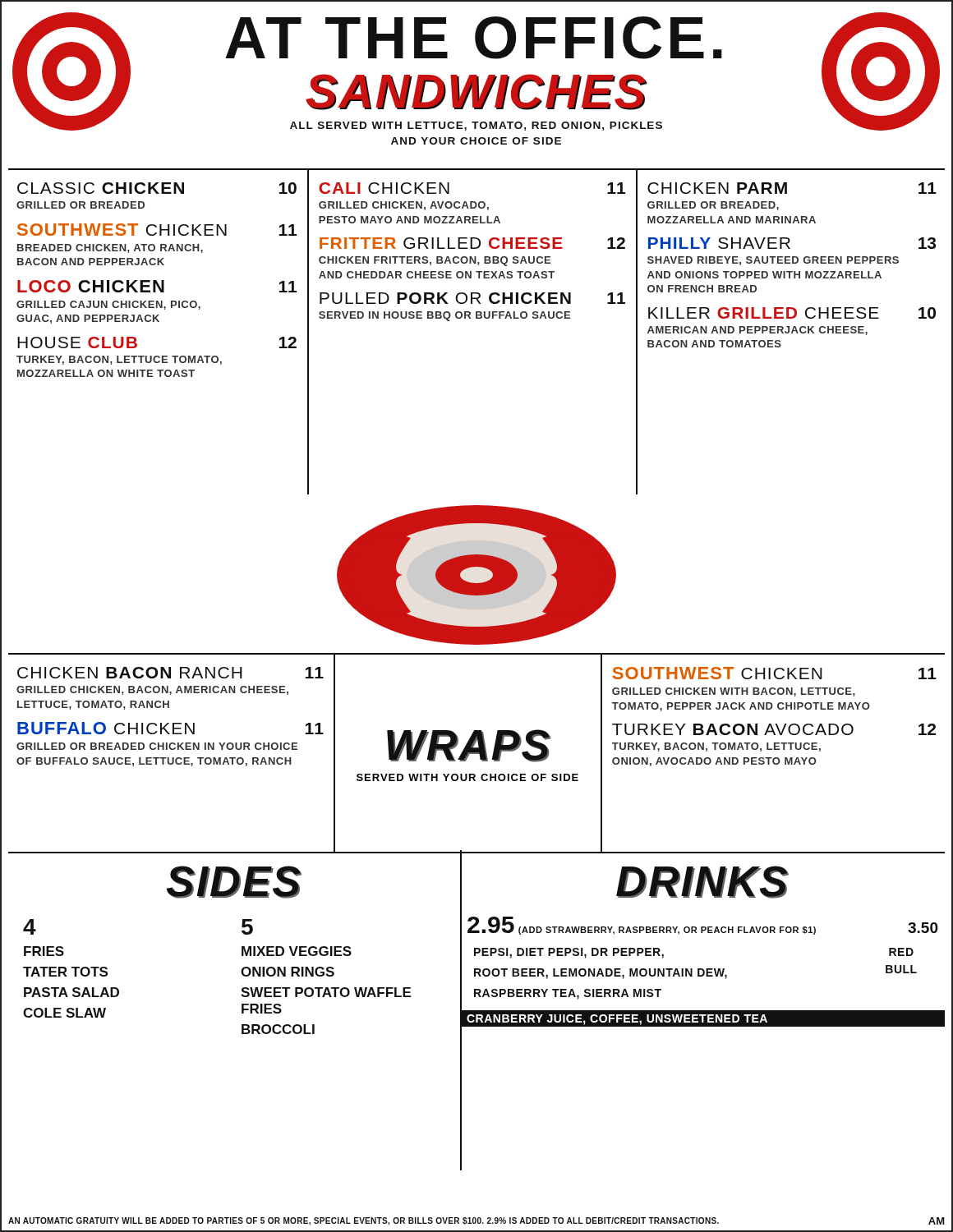Viewport: 953px width, 1232px height.
Task: Click on the text with the text "SERVED WITH YOUR CHOICE OF SIDE"
Action: point(468,777)
